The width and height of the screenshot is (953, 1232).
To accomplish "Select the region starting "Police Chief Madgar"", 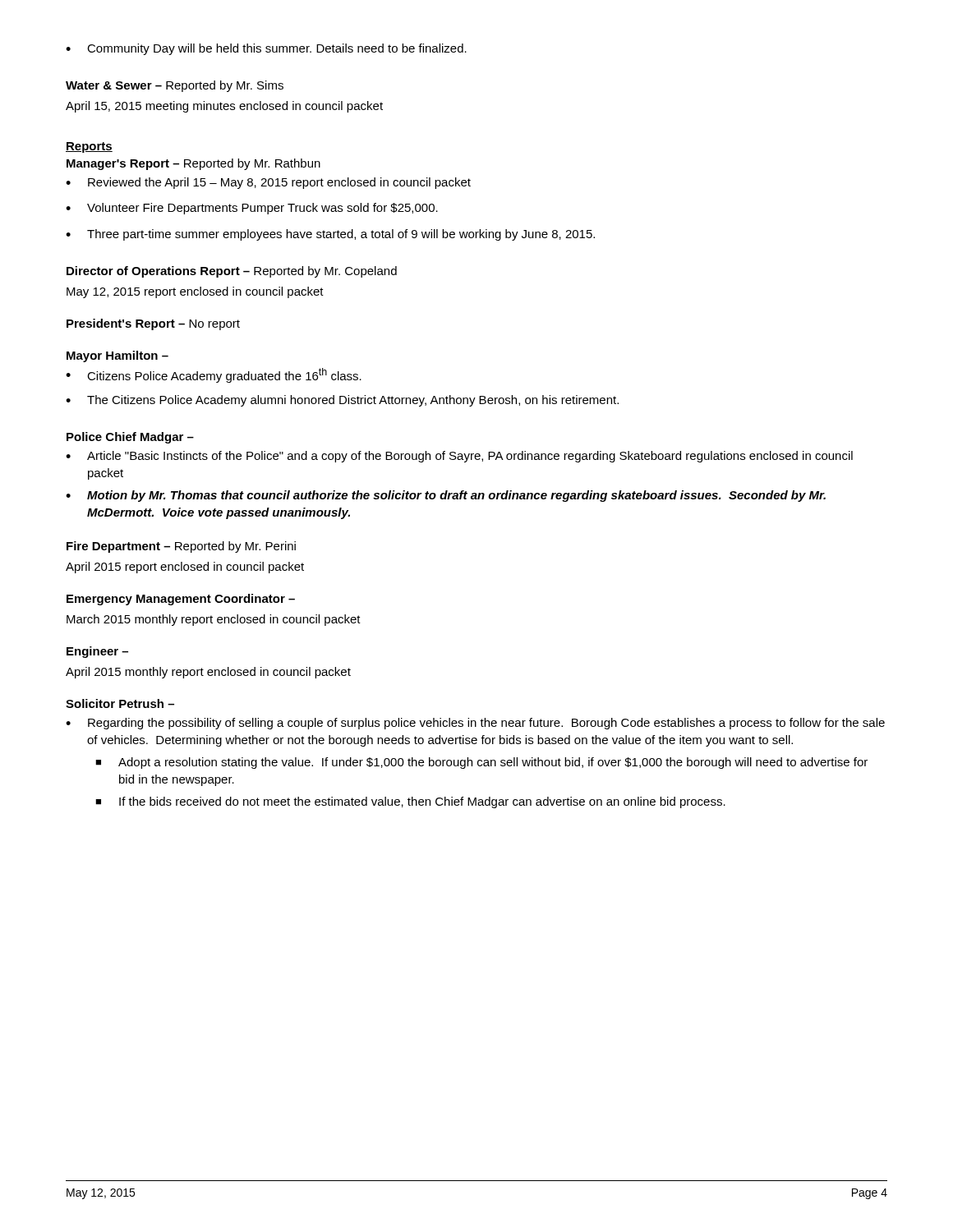I will [x=130, y=437].
